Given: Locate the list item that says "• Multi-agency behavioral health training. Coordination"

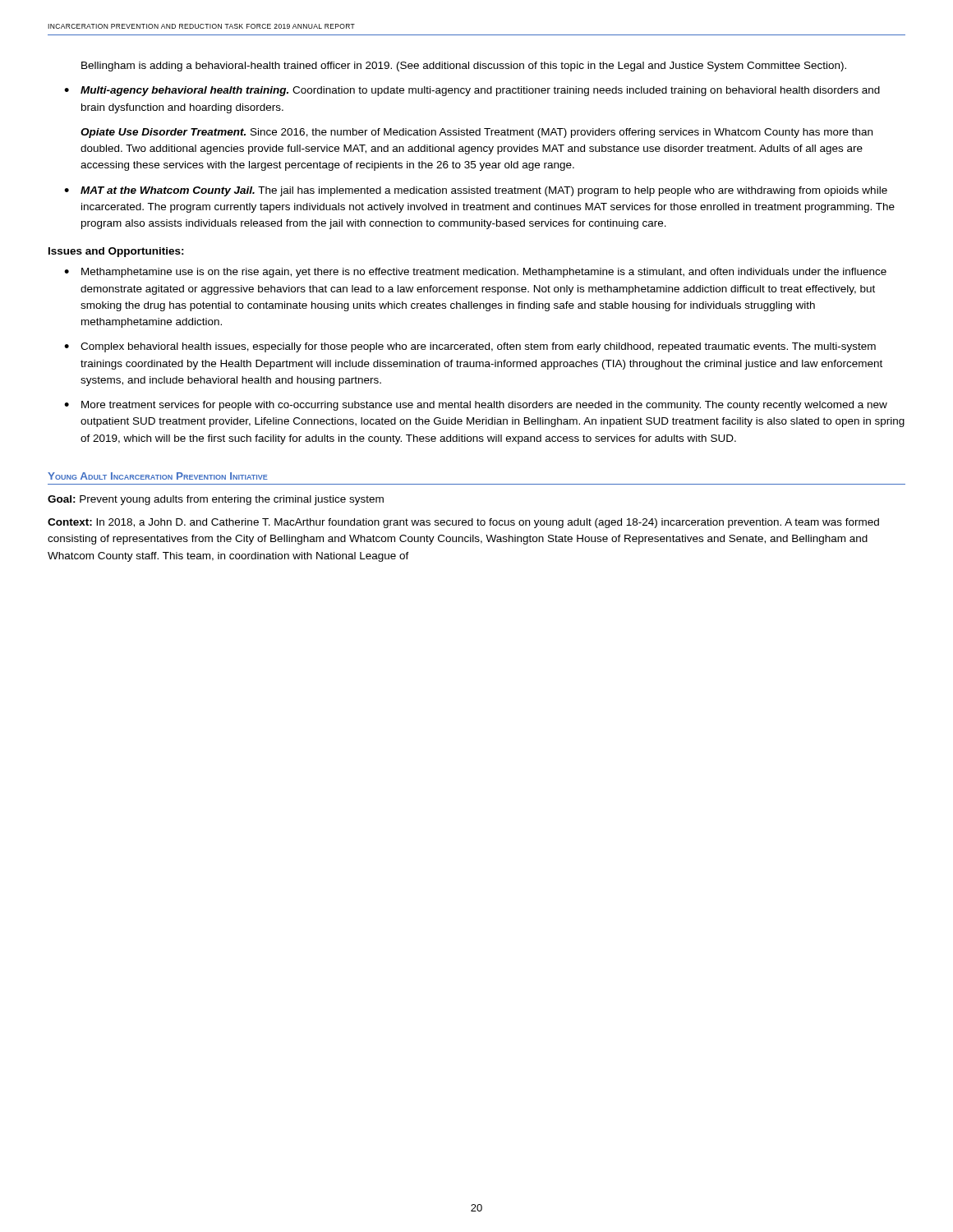Looking at the screenshot, I should [x=485, y=99].
